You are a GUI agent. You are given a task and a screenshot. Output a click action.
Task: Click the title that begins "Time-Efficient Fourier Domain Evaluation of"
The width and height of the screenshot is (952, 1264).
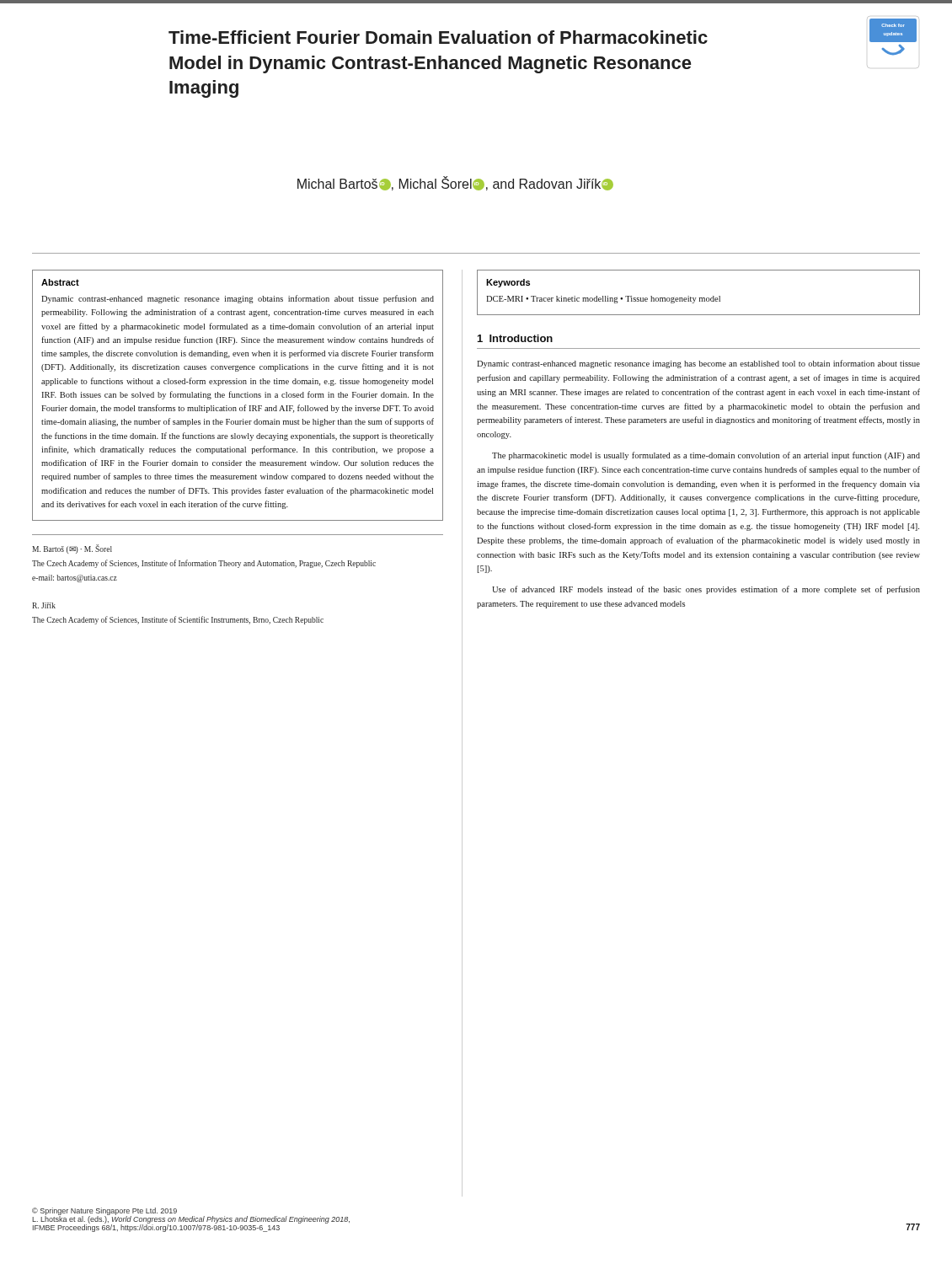click(x=455, y=63)
